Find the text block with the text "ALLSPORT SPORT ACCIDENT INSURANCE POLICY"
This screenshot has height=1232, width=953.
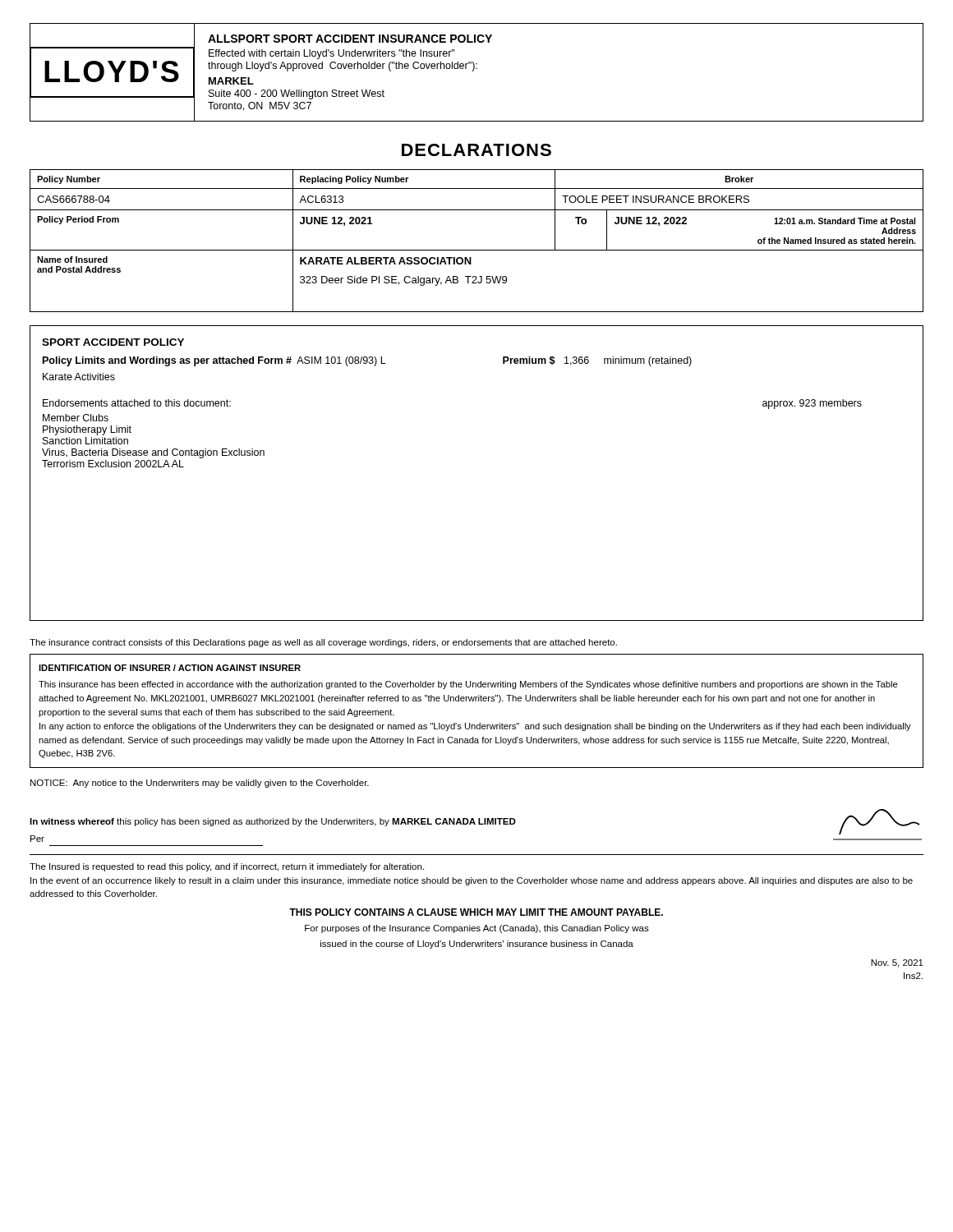(x=350, y=39)
